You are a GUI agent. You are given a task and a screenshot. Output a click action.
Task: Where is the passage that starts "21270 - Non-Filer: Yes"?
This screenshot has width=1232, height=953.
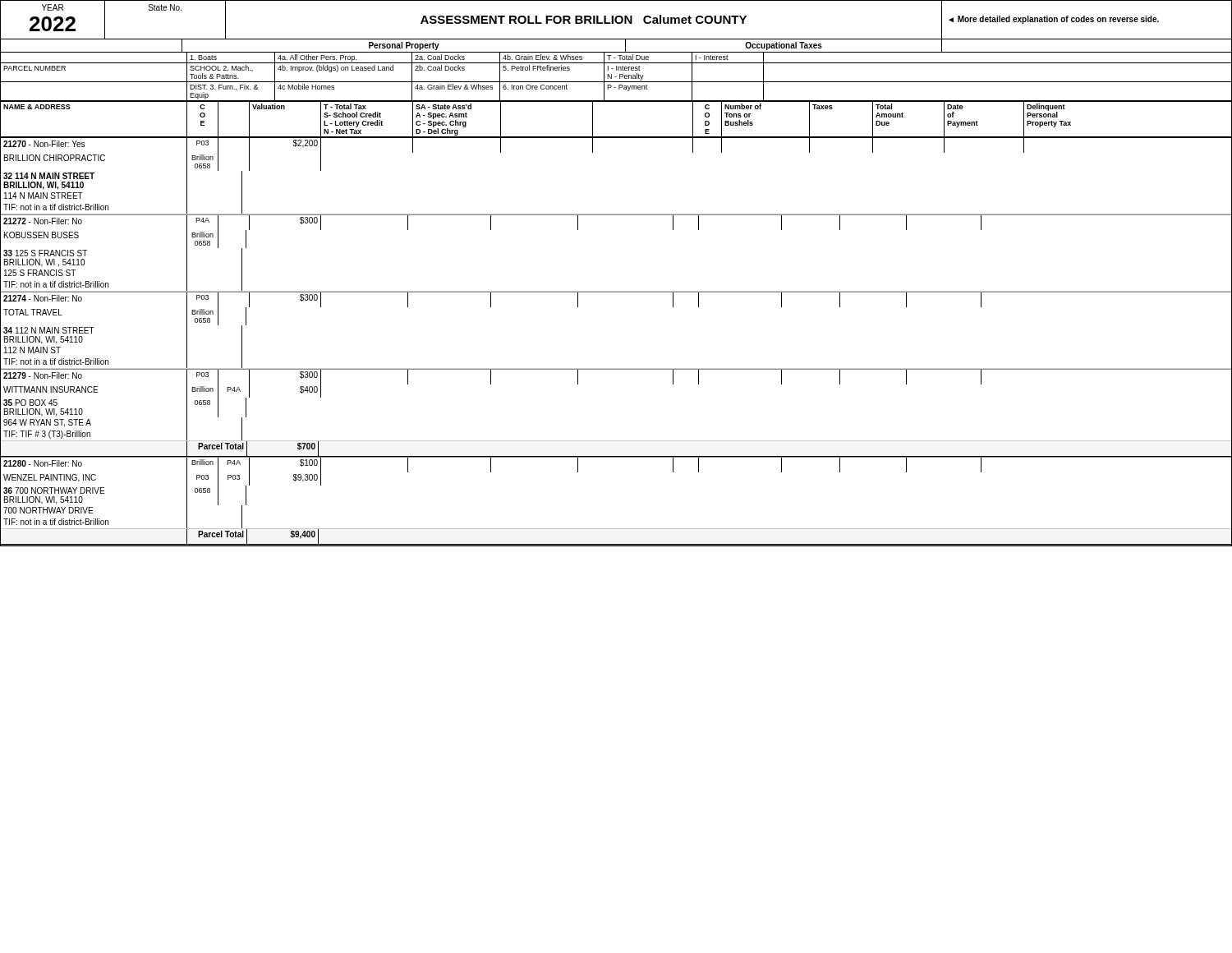pos(616,176)
